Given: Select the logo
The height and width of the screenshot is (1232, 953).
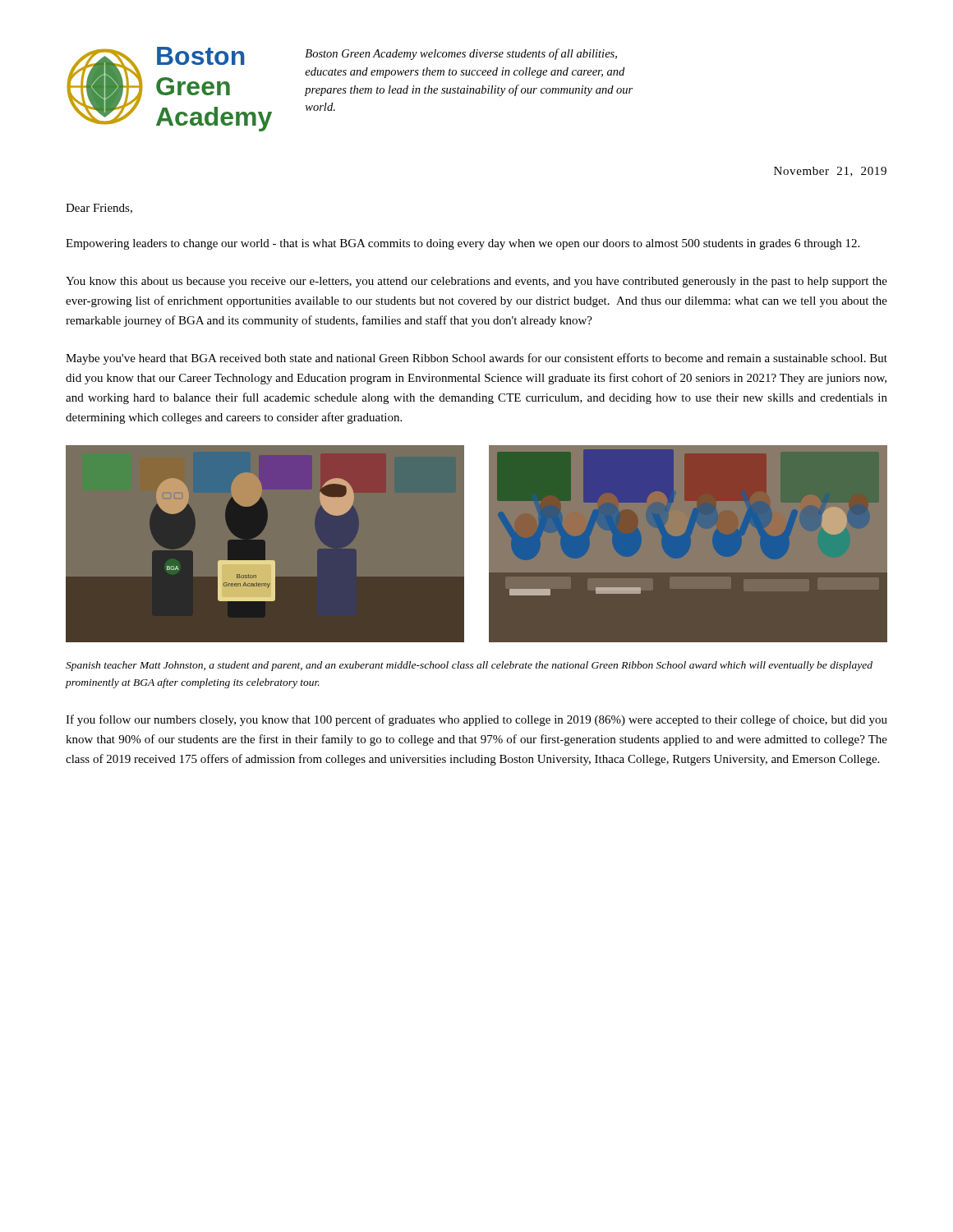Looking at the screenshot, I should coord(476,86).
